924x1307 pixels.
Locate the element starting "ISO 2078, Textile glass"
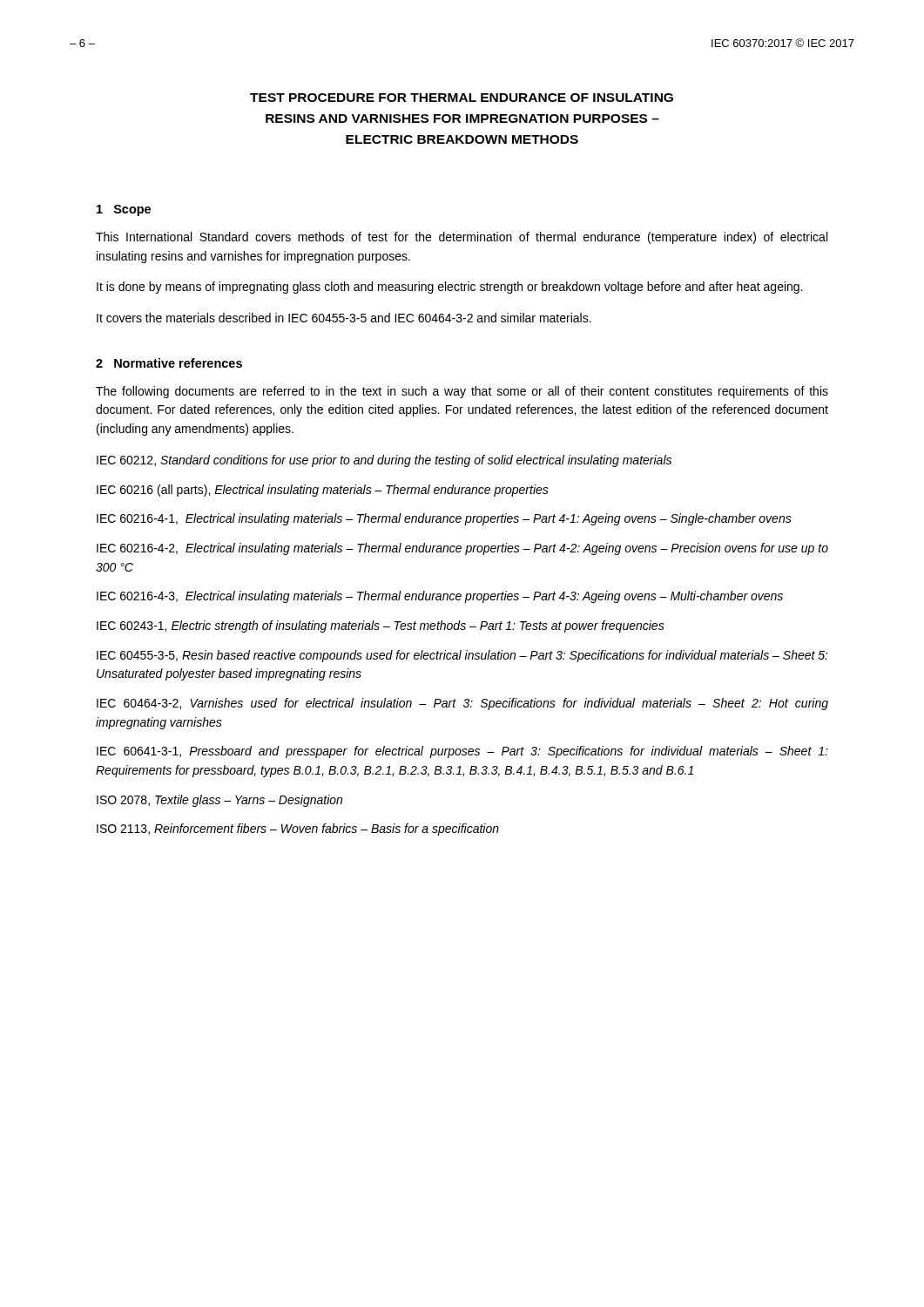[219, 800]
